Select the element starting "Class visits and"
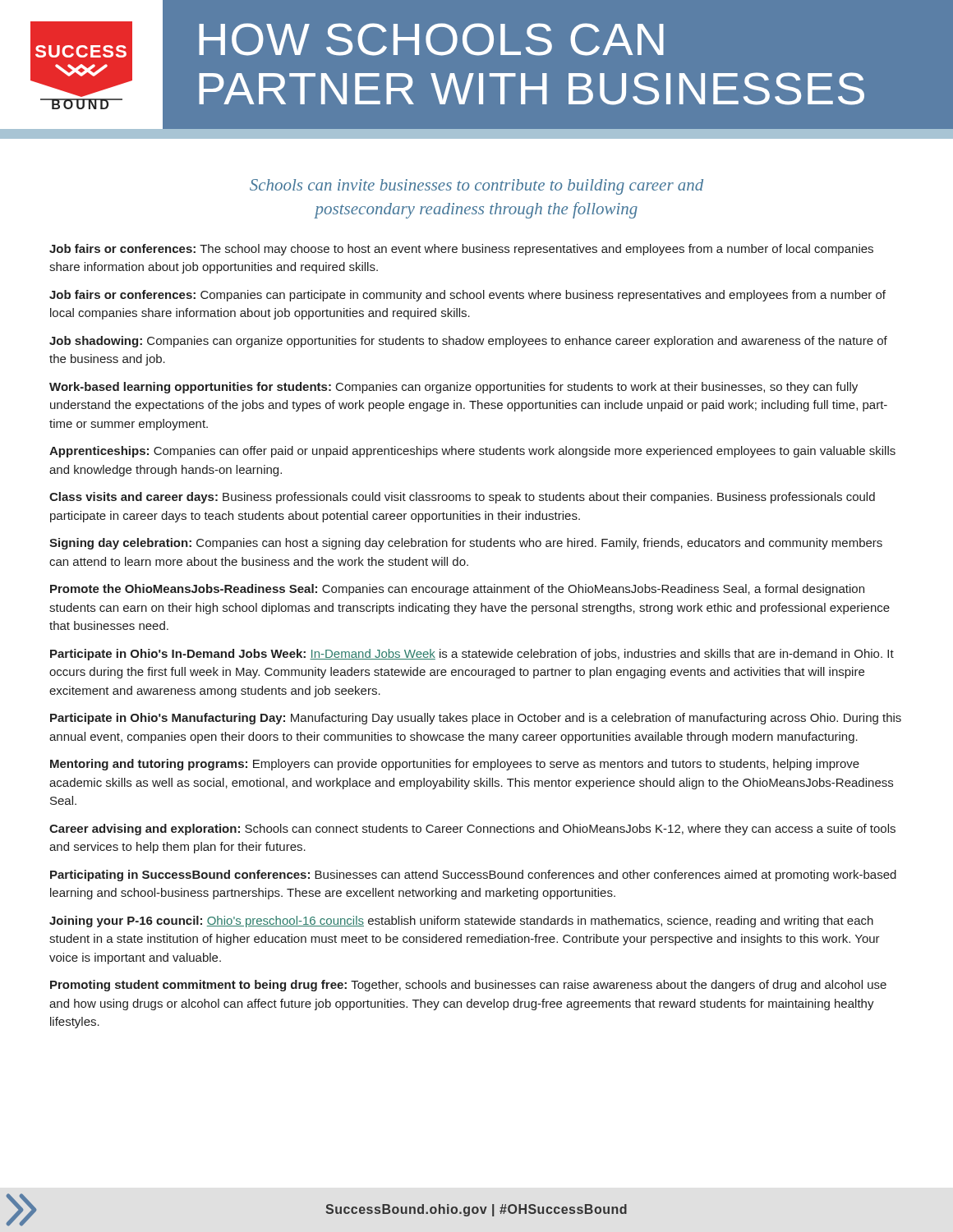The image size is (953, 1232). pos(462,506)
